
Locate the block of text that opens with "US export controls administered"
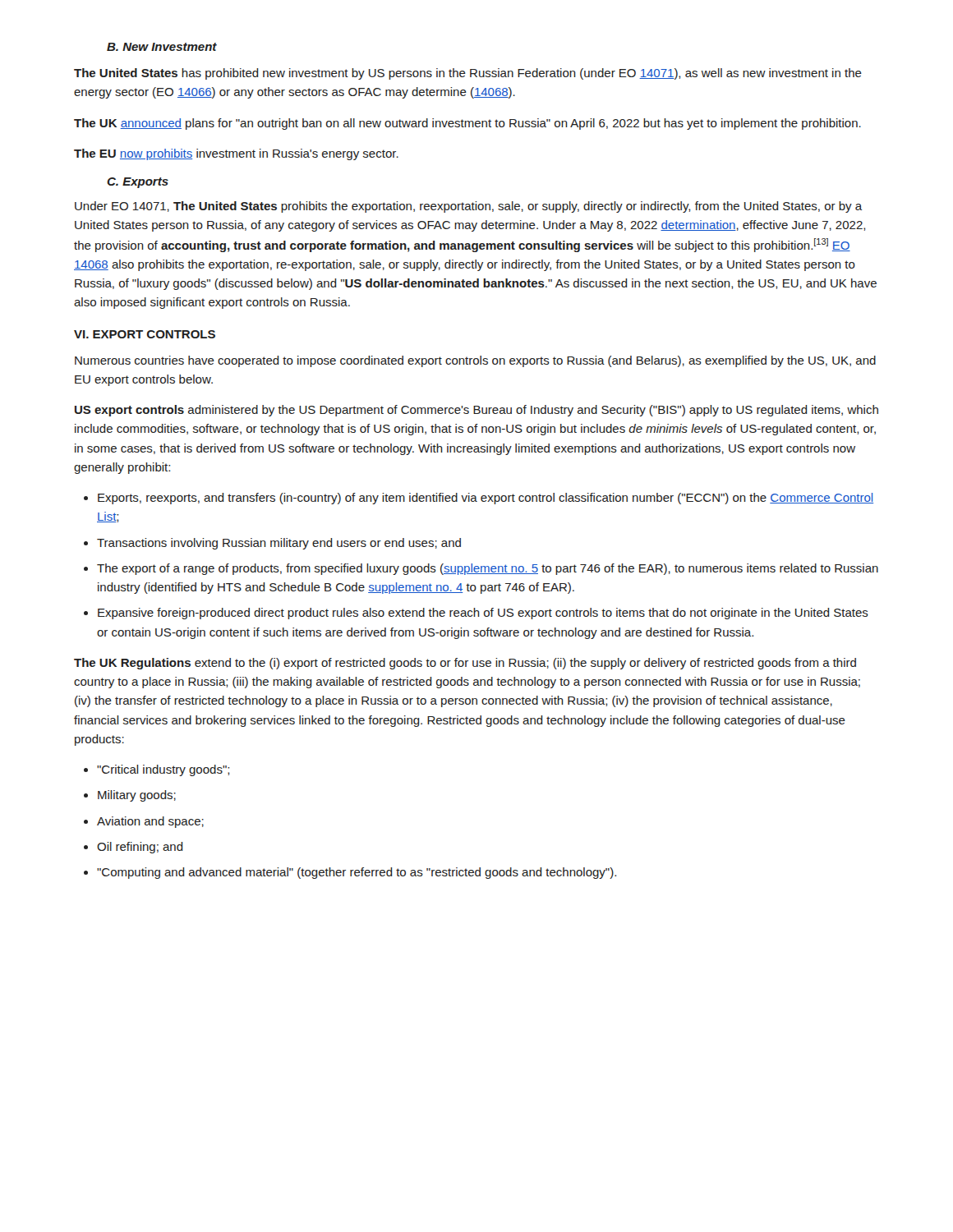(x=476, y=438)
